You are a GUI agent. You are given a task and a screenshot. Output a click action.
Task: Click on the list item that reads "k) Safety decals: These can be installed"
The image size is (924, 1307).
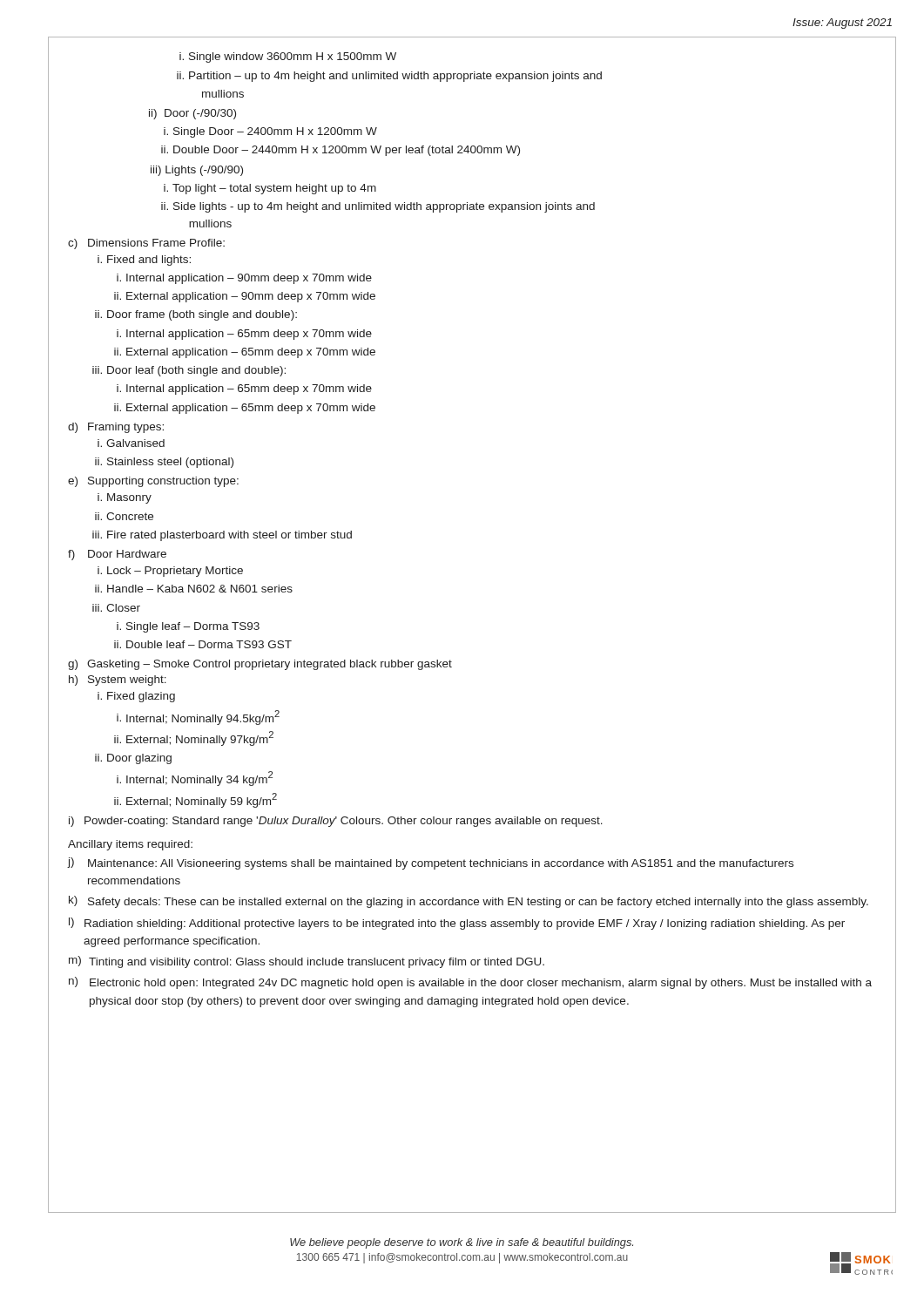(472, 902)
